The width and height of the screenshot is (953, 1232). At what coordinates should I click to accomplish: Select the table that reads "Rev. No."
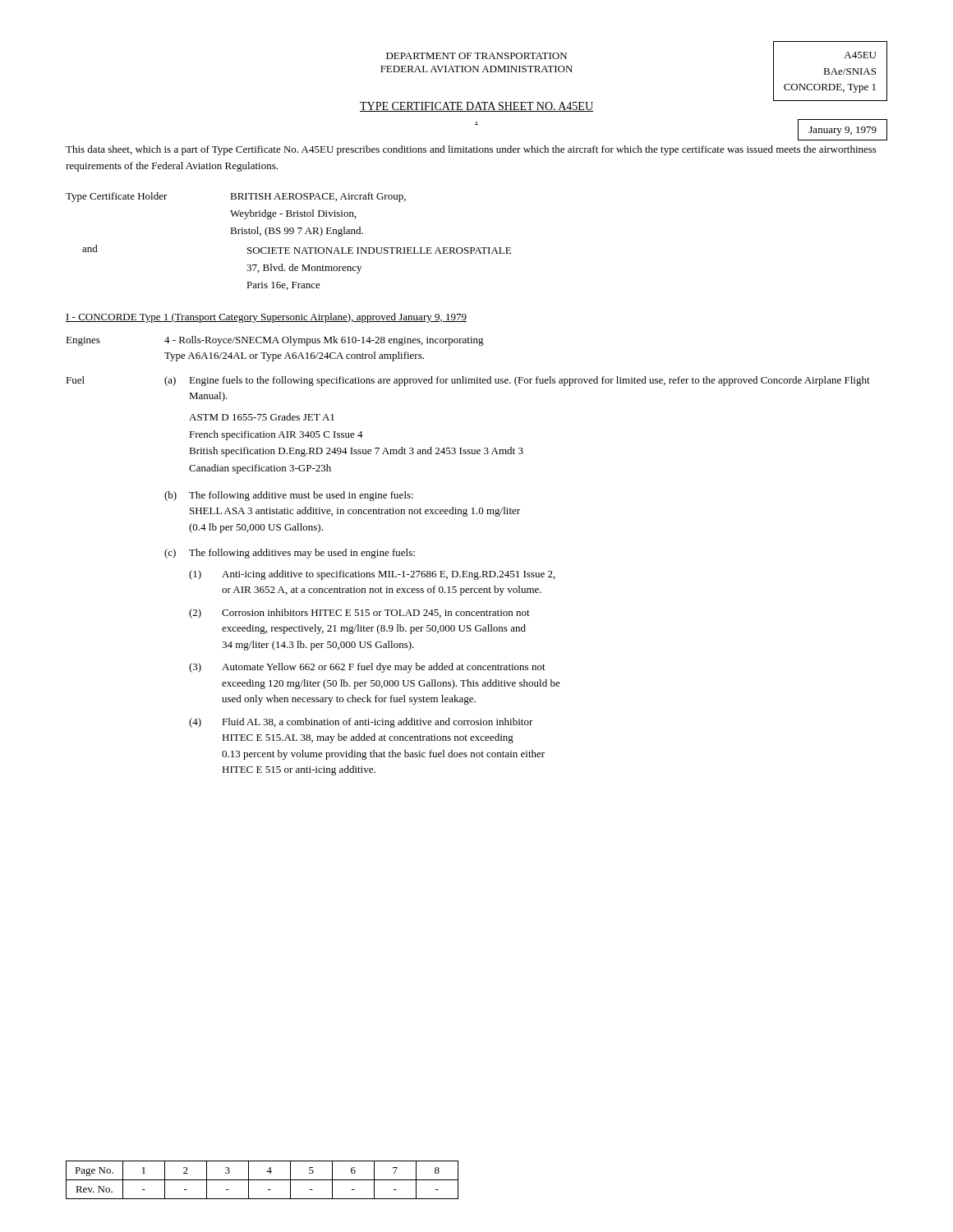(x=262, y=1180)
